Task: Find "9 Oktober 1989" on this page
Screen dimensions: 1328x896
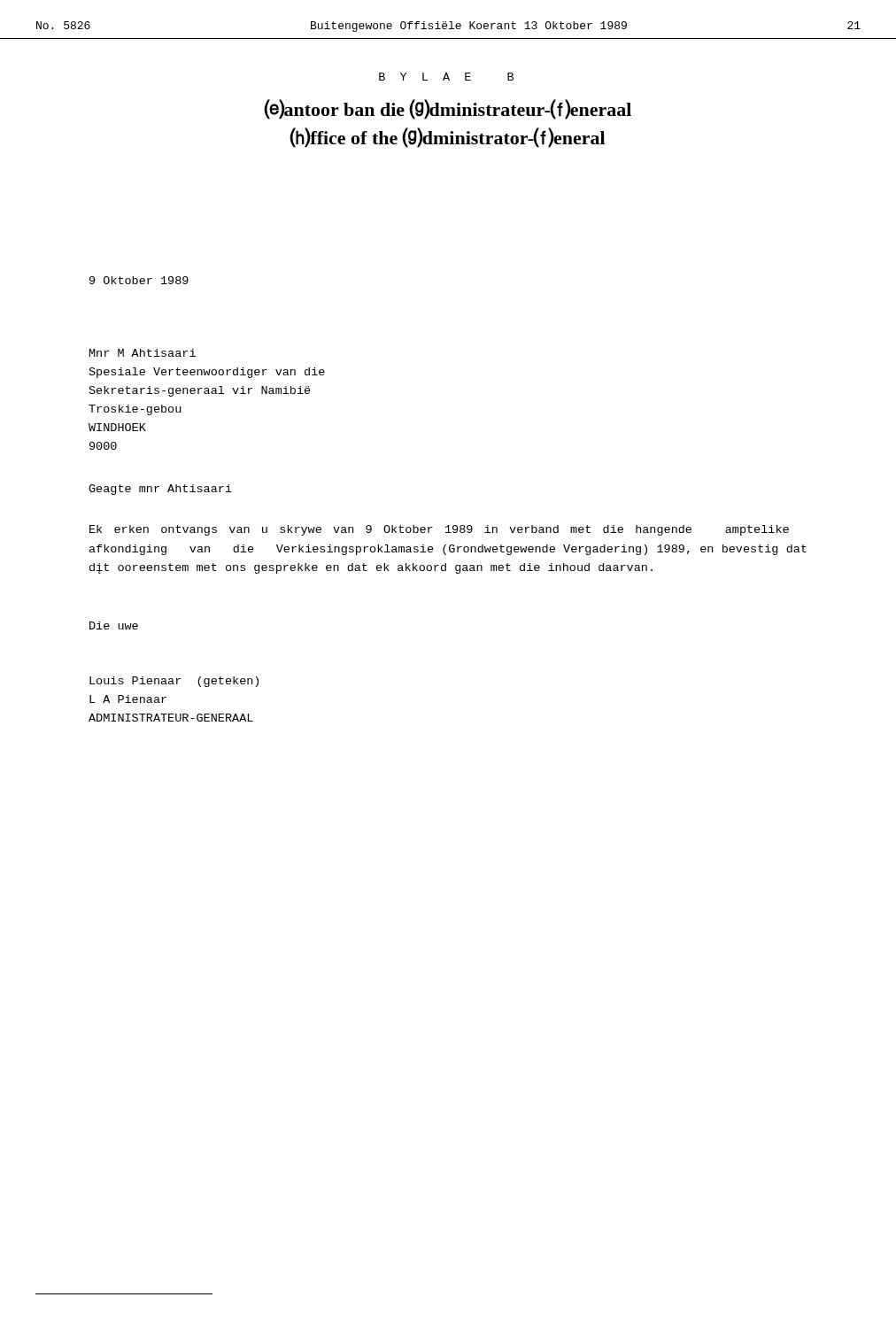Action: coord(139,281)
